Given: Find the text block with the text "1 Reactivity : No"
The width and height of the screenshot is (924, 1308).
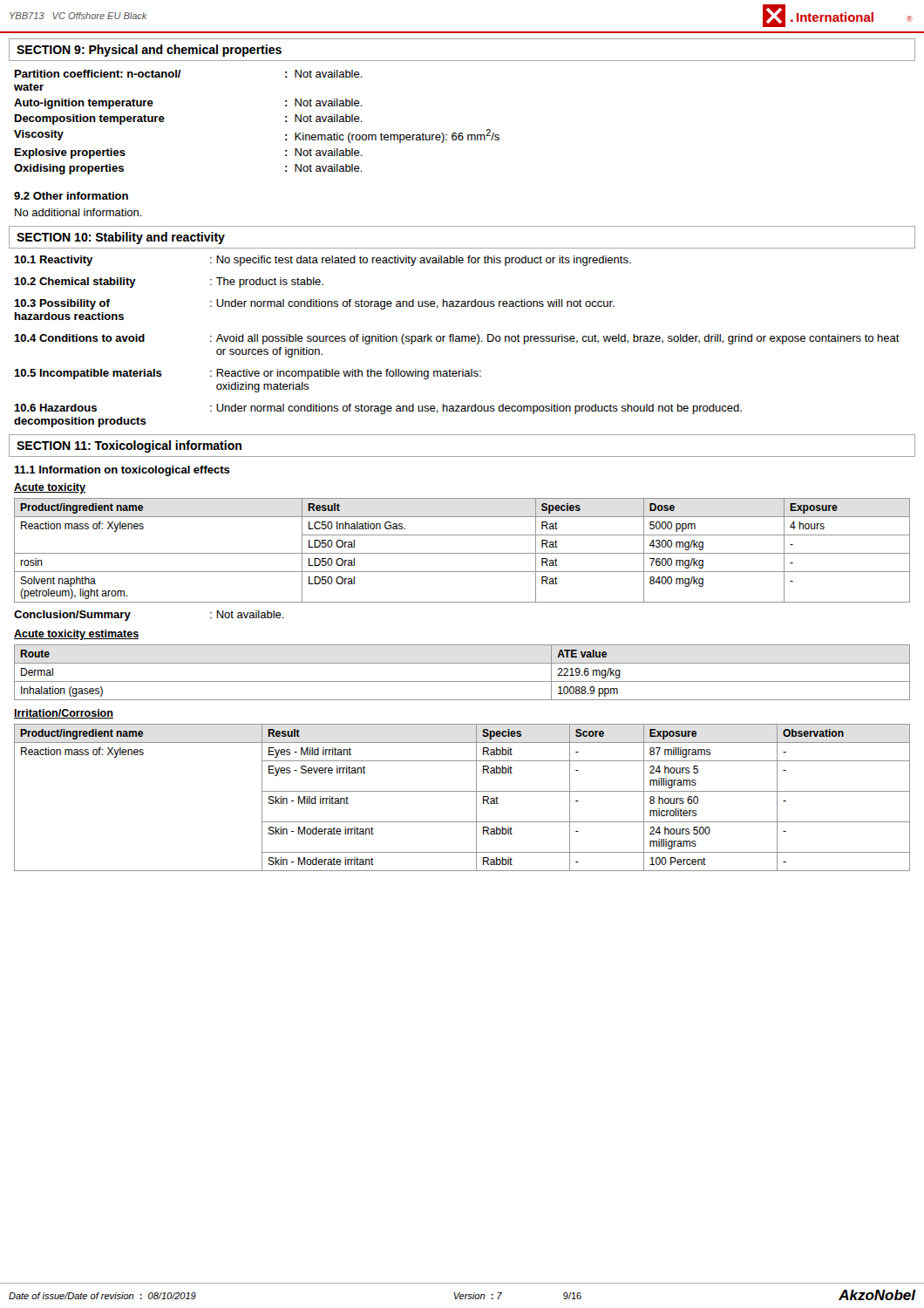Looking at the screenshot, I should coord(323,260).
